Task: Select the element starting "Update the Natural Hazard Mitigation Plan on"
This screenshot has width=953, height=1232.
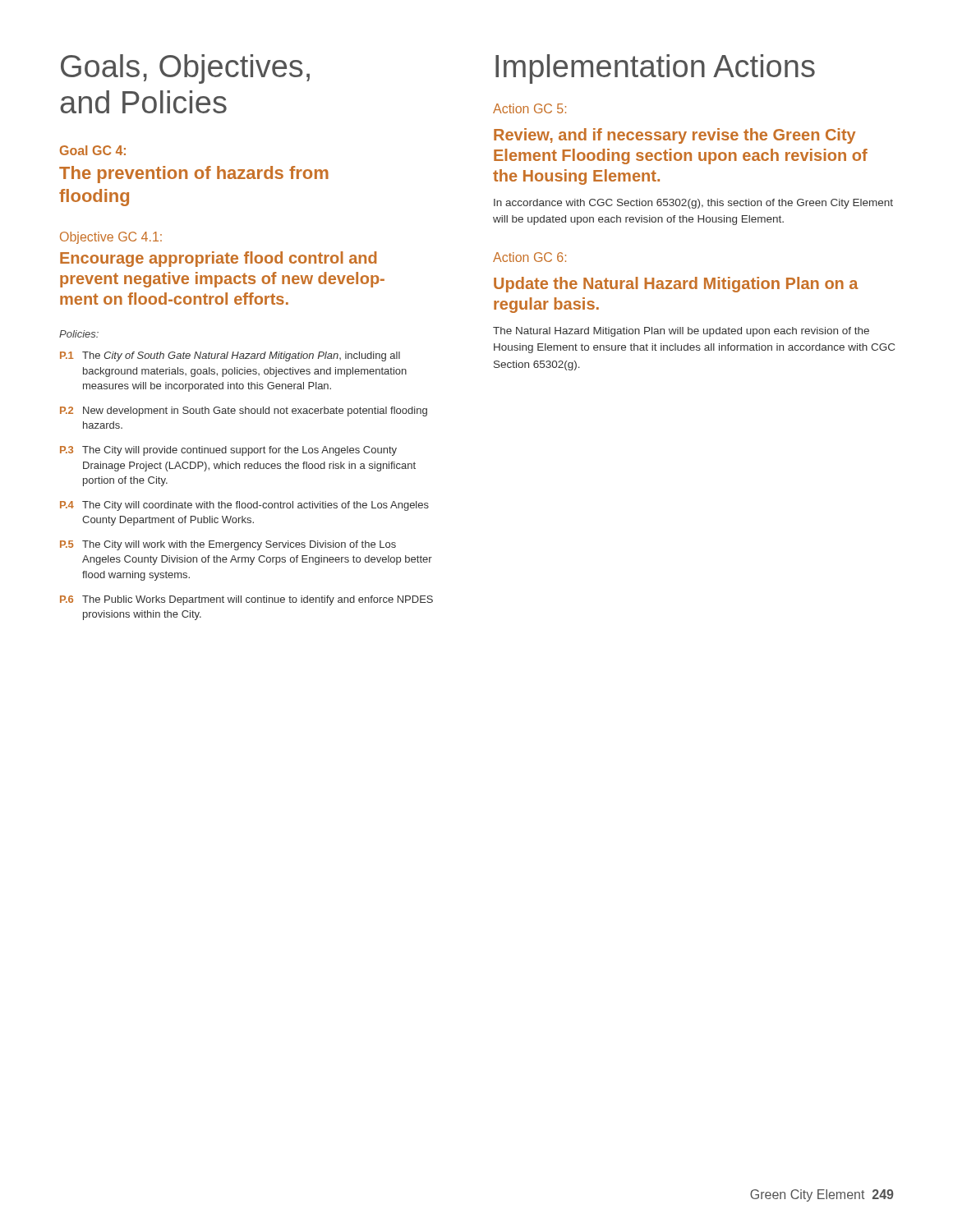Action: (694, 294)
